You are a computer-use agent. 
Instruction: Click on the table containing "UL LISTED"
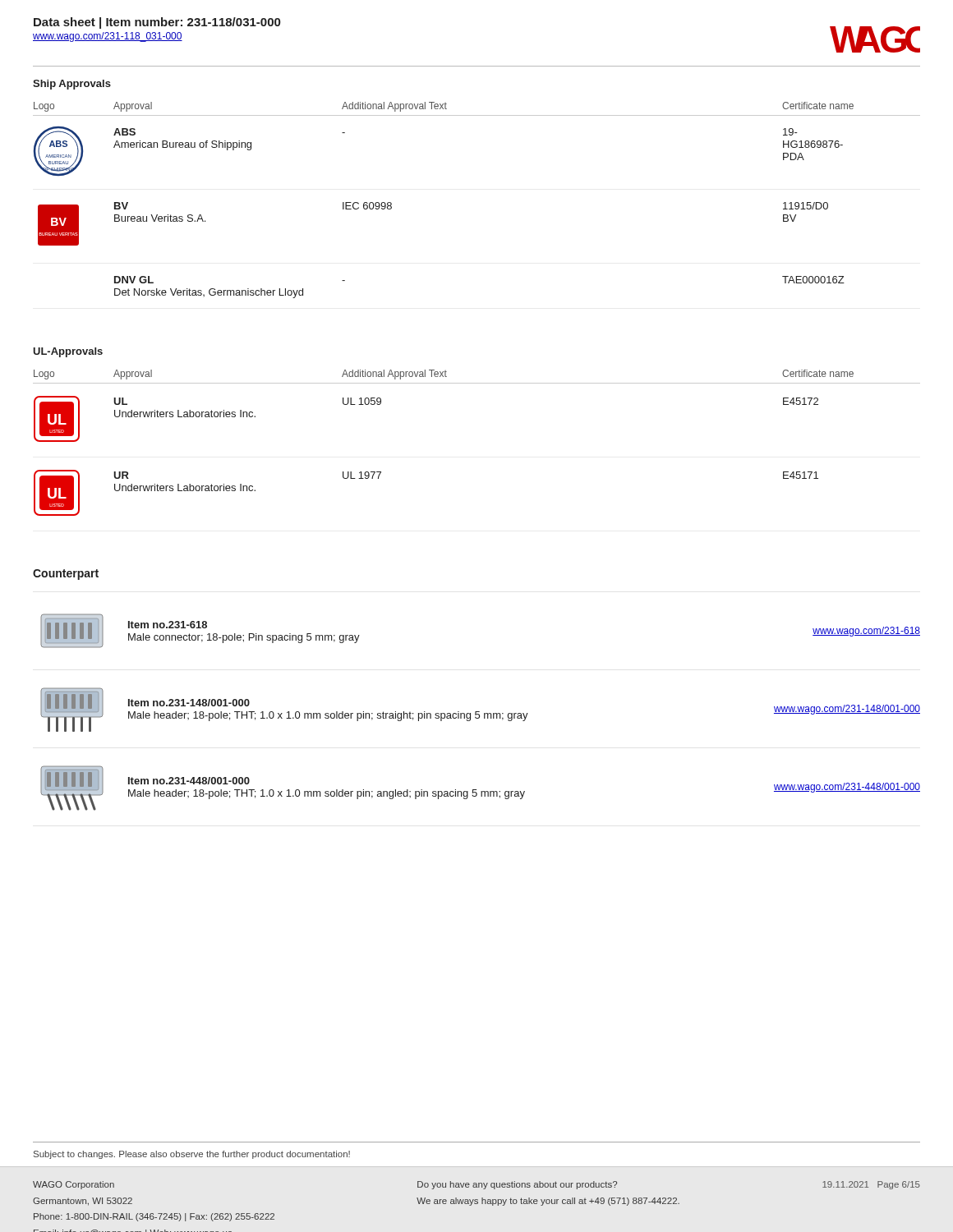pyautogui.click(x=476, y=448)
